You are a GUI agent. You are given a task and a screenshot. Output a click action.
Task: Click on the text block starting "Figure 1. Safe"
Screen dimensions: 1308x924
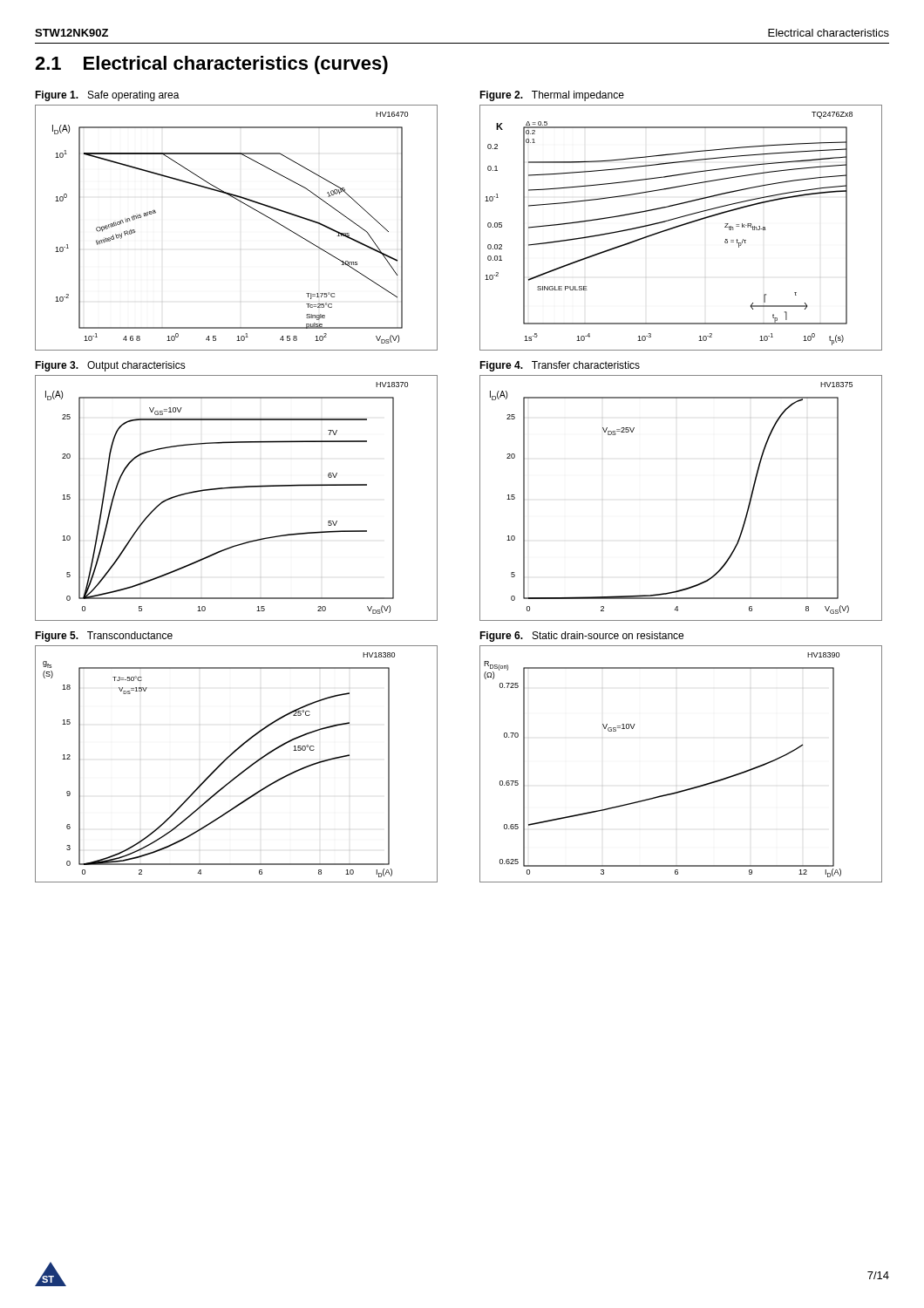click(107, 95)
